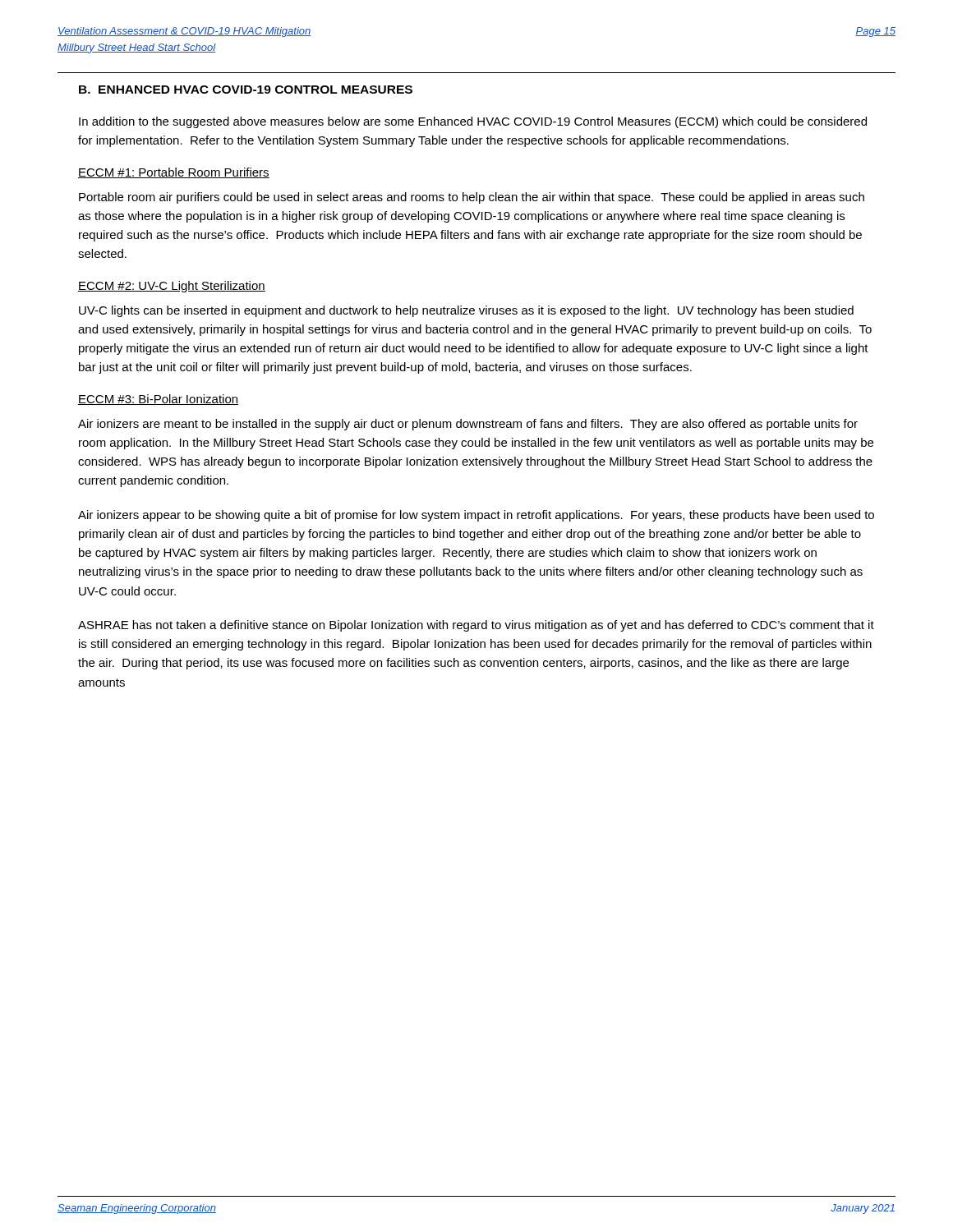Image resolution: width=953 pixels, height=1232 pixels.
Task: Find the text starting "Air ionizers are meant to be"
Action: (476, 452)
